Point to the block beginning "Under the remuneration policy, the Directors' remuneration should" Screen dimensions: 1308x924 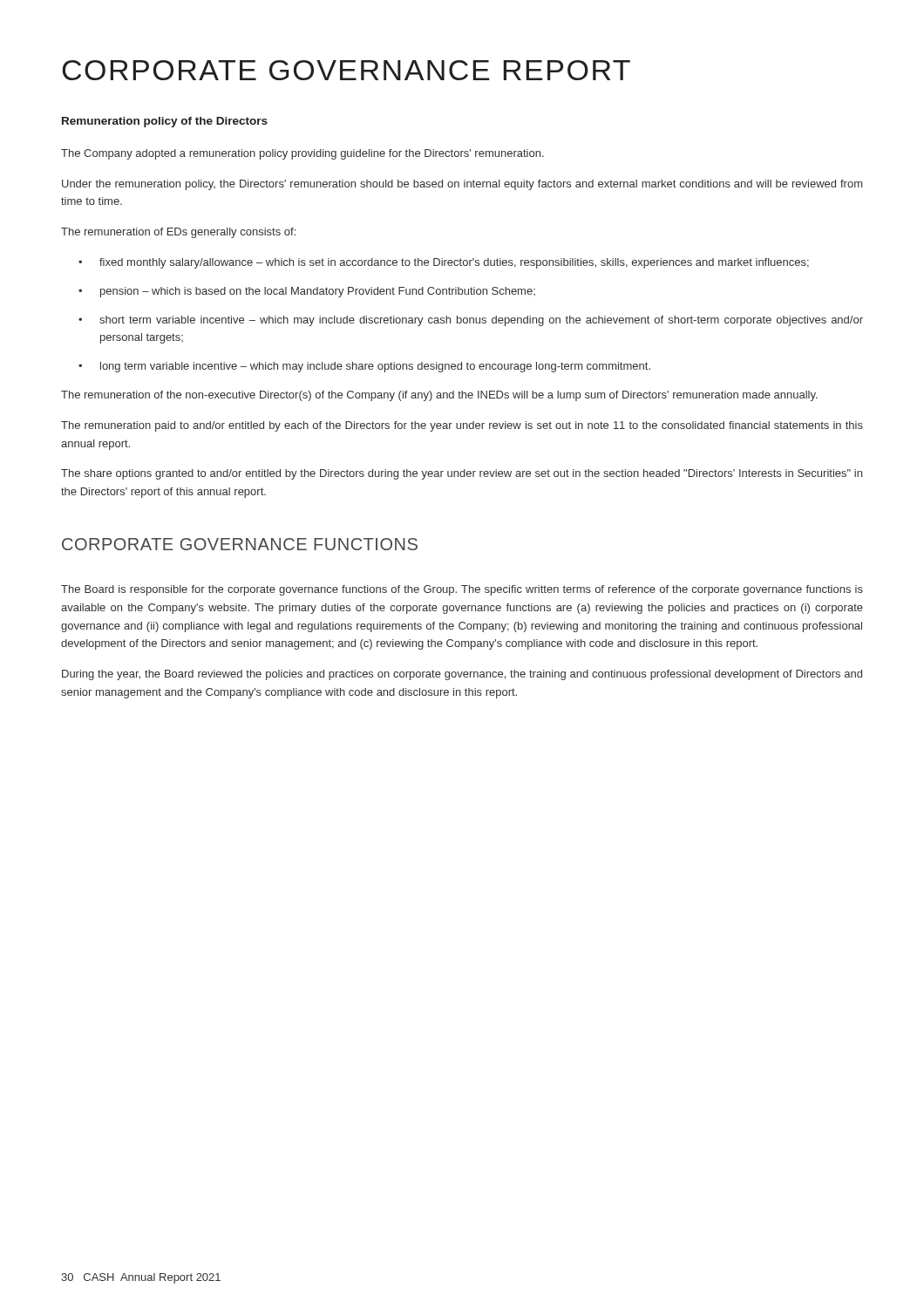coord(462,193)
